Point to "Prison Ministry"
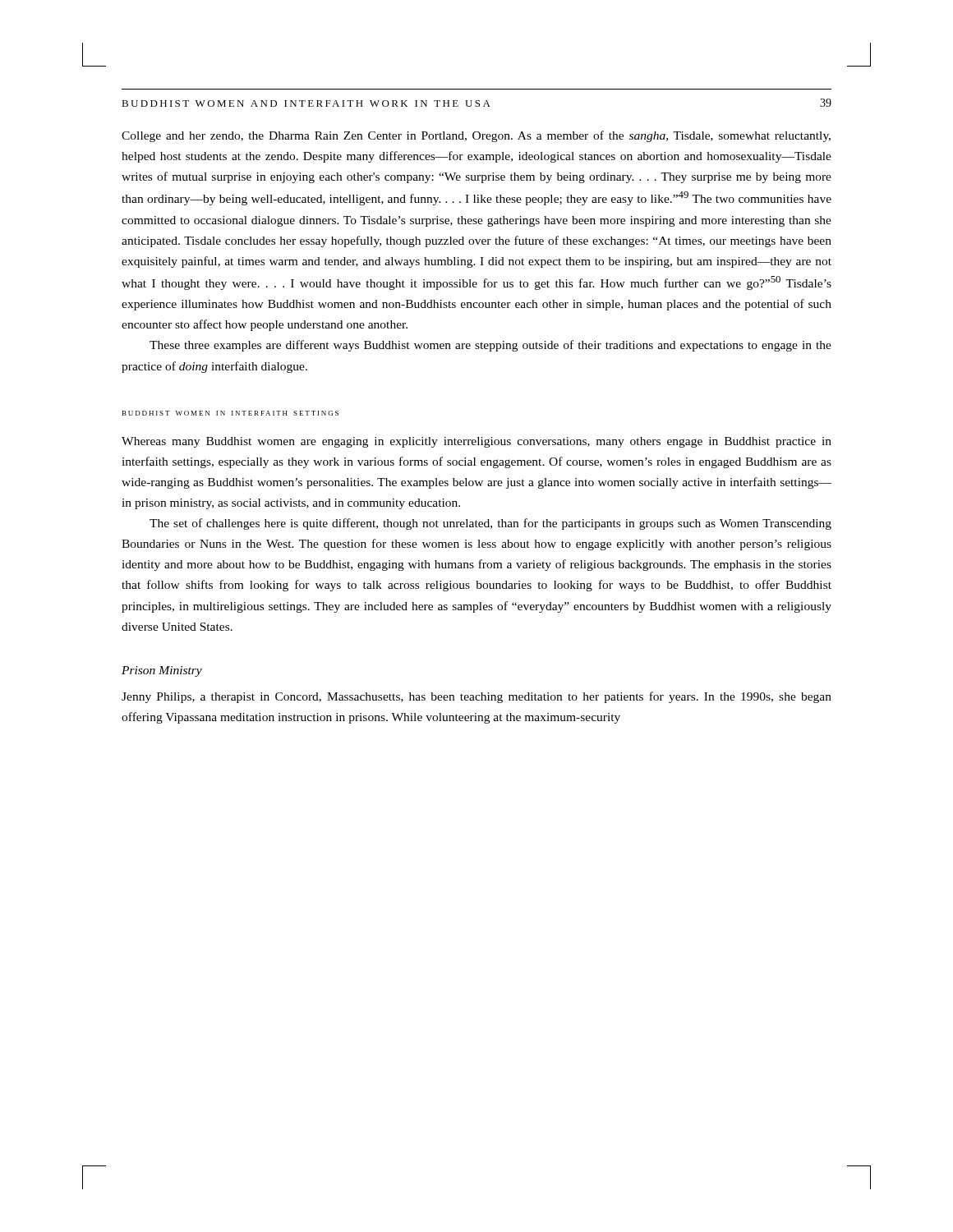This screenshot has height=1232, width=953. click(162, 670)
